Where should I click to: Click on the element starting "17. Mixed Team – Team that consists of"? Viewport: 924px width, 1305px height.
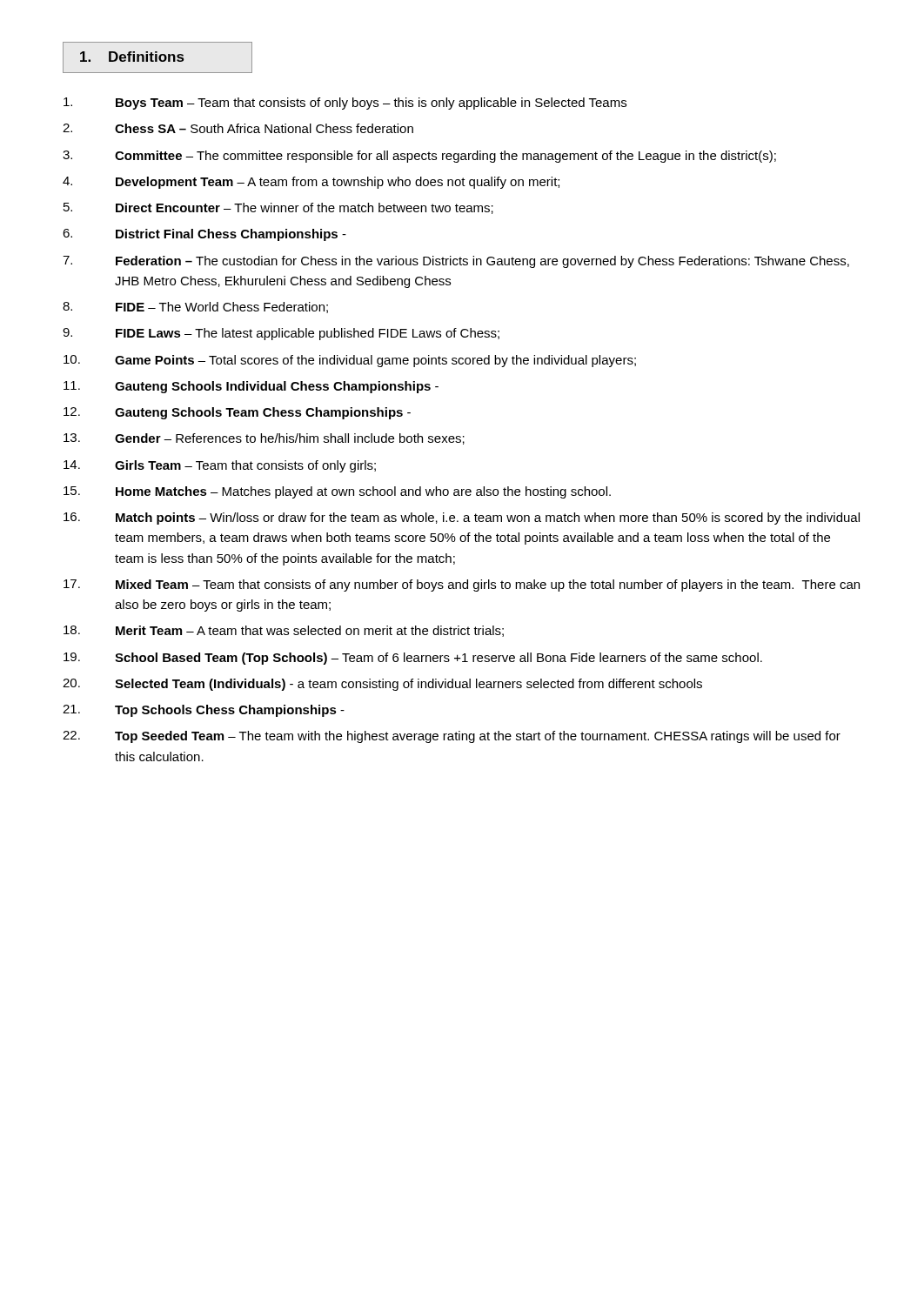462,594
